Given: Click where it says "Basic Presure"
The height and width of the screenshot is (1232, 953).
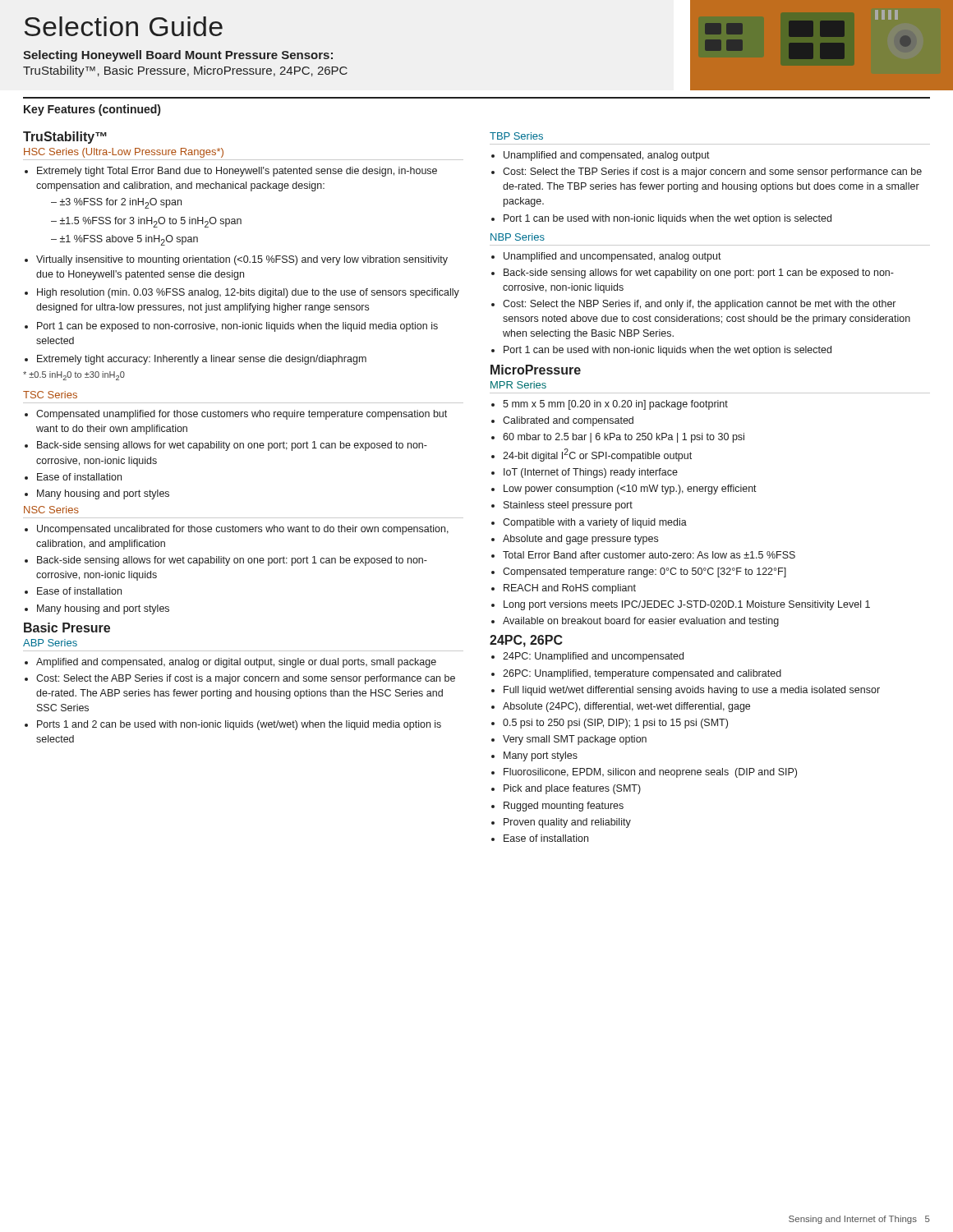Looking at the screenshot, I should click(67, 628).
